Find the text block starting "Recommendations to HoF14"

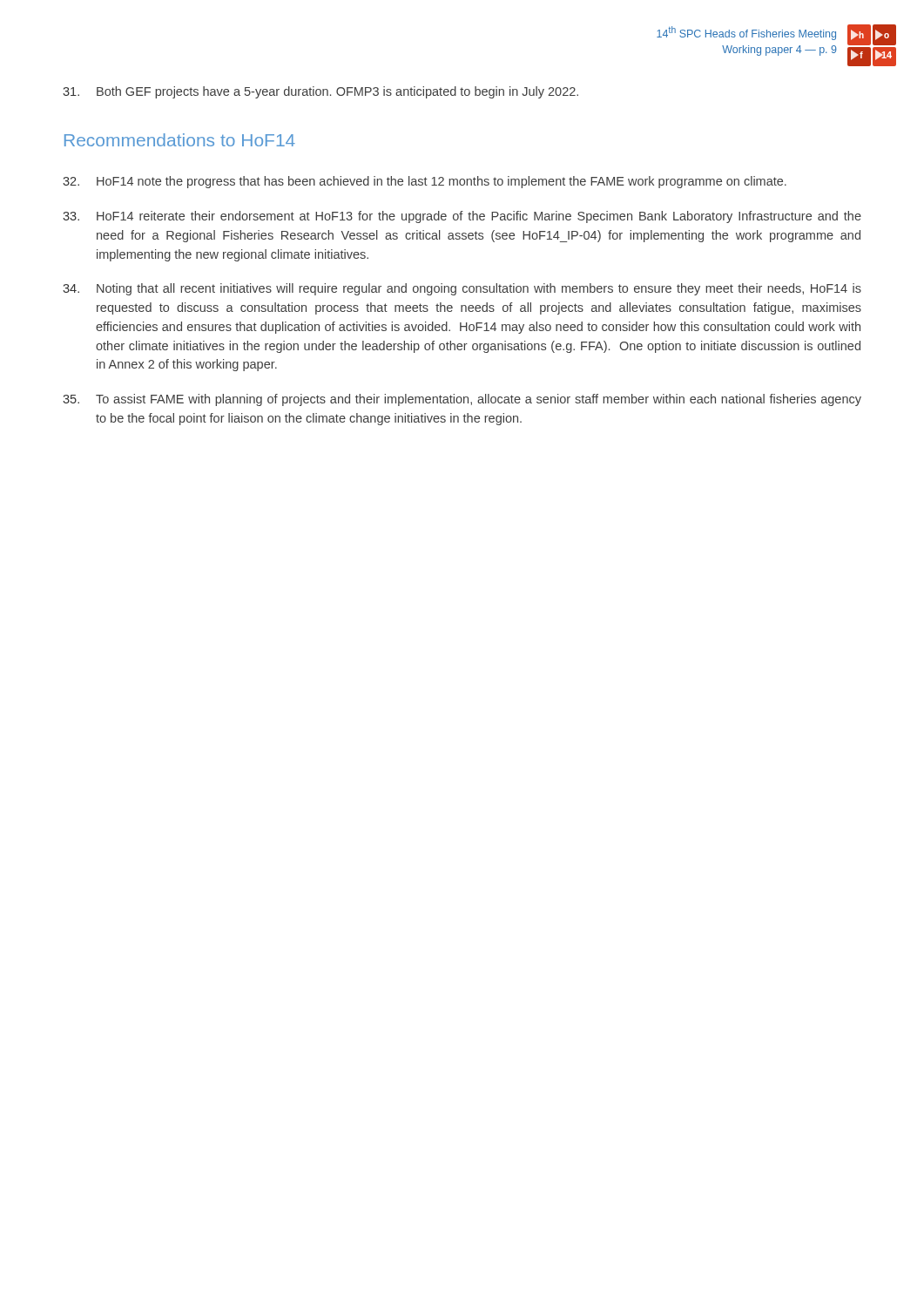(x=179, y=140)
